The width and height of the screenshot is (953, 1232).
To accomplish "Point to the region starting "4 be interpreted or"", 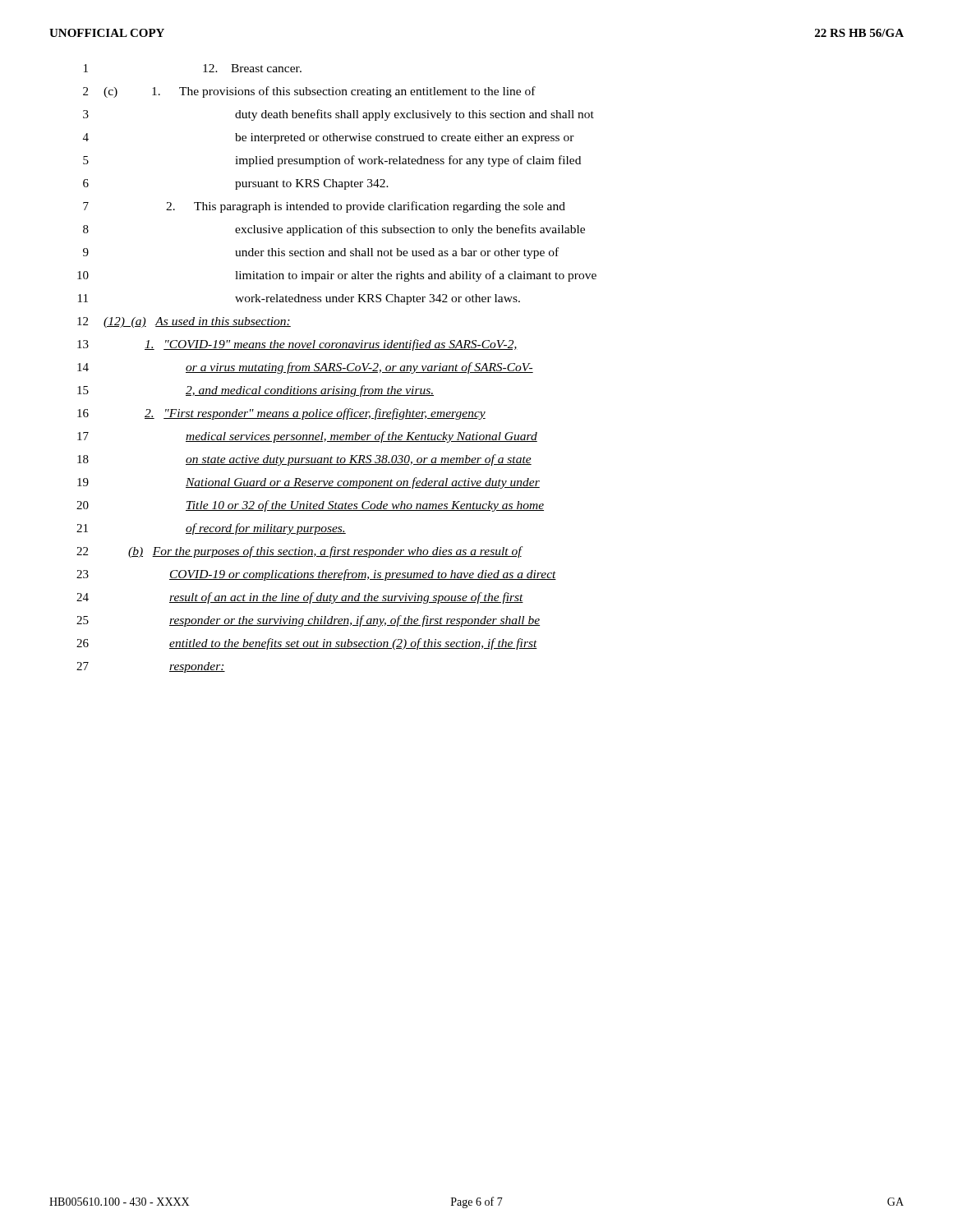I will 476,137.
